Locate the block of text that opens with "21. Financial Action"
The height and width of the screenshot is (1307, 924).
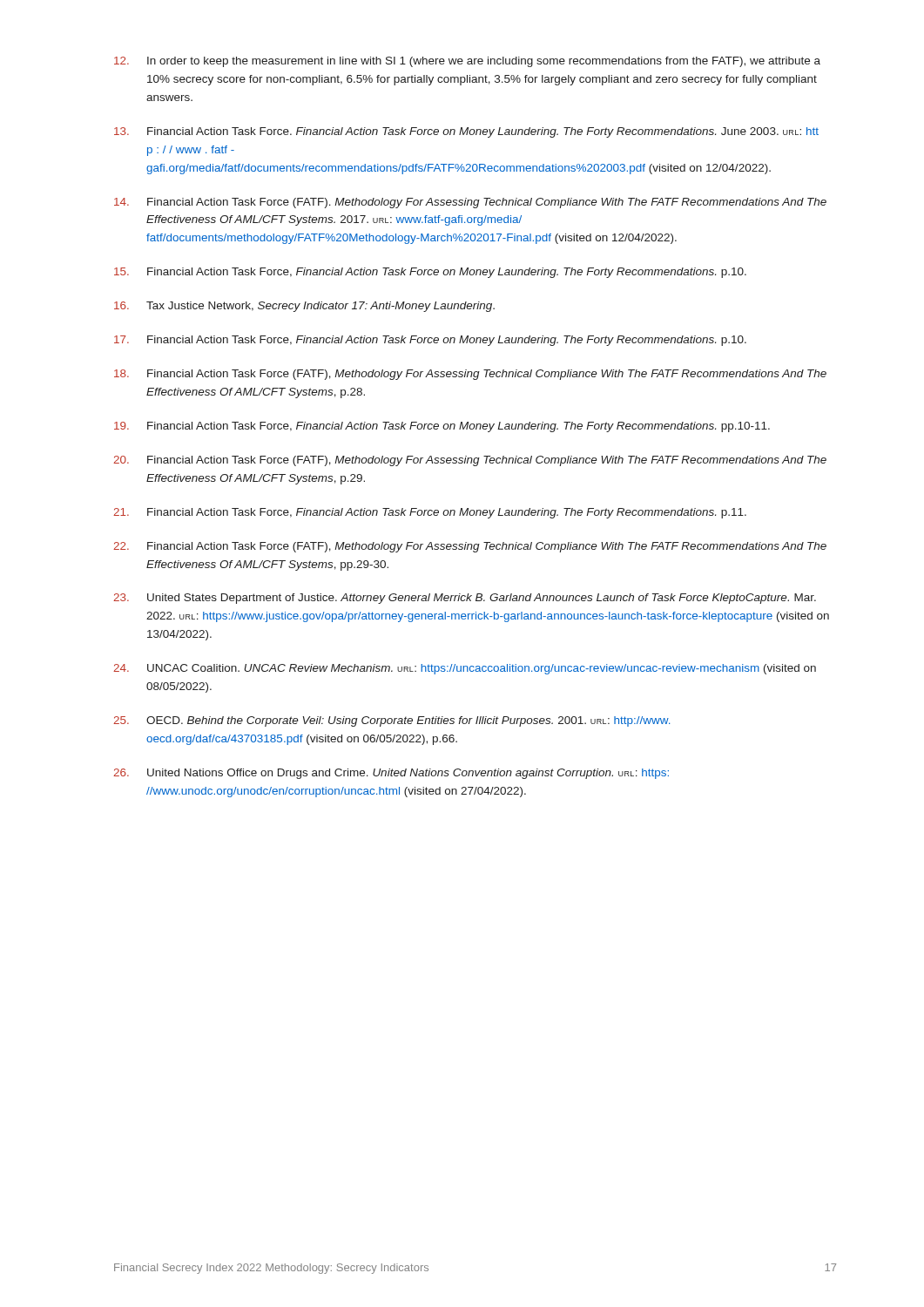[475, 512]
